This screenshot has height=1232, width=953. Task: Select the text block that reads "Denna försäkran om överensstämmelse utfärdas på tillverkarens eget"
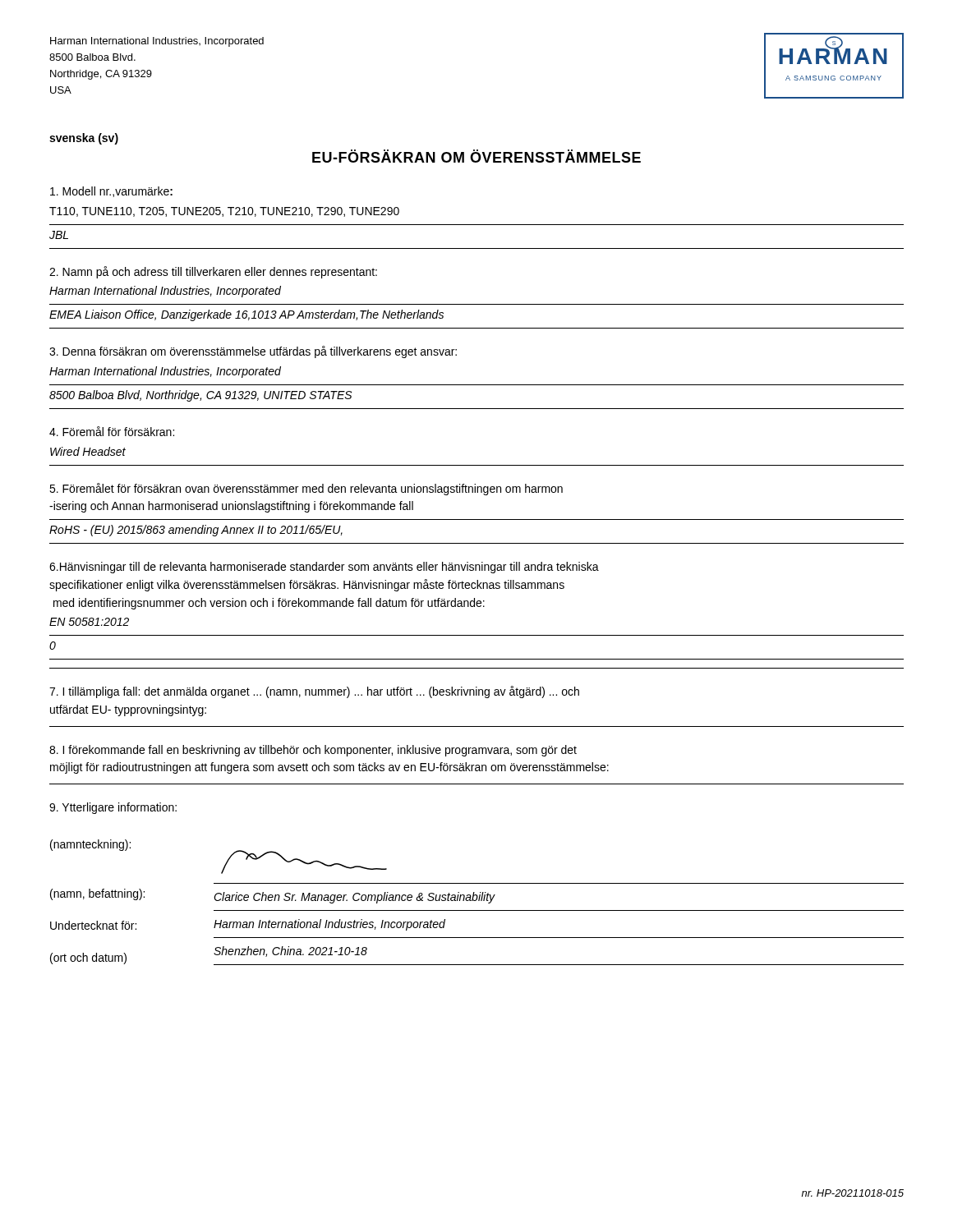coord(476,376)
